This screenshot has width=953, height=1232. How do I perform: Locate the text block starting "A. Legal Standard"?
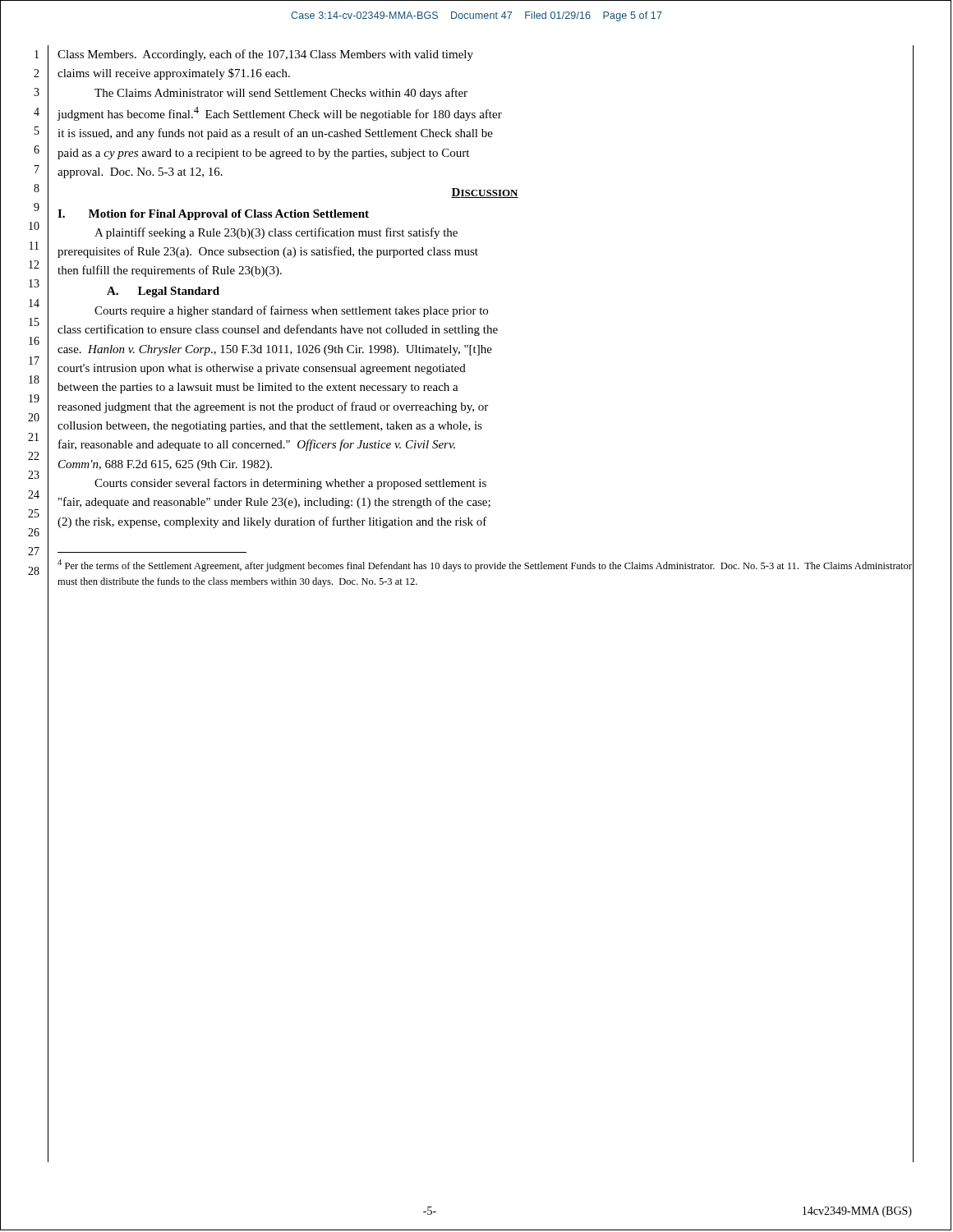(x=163, y=291)
